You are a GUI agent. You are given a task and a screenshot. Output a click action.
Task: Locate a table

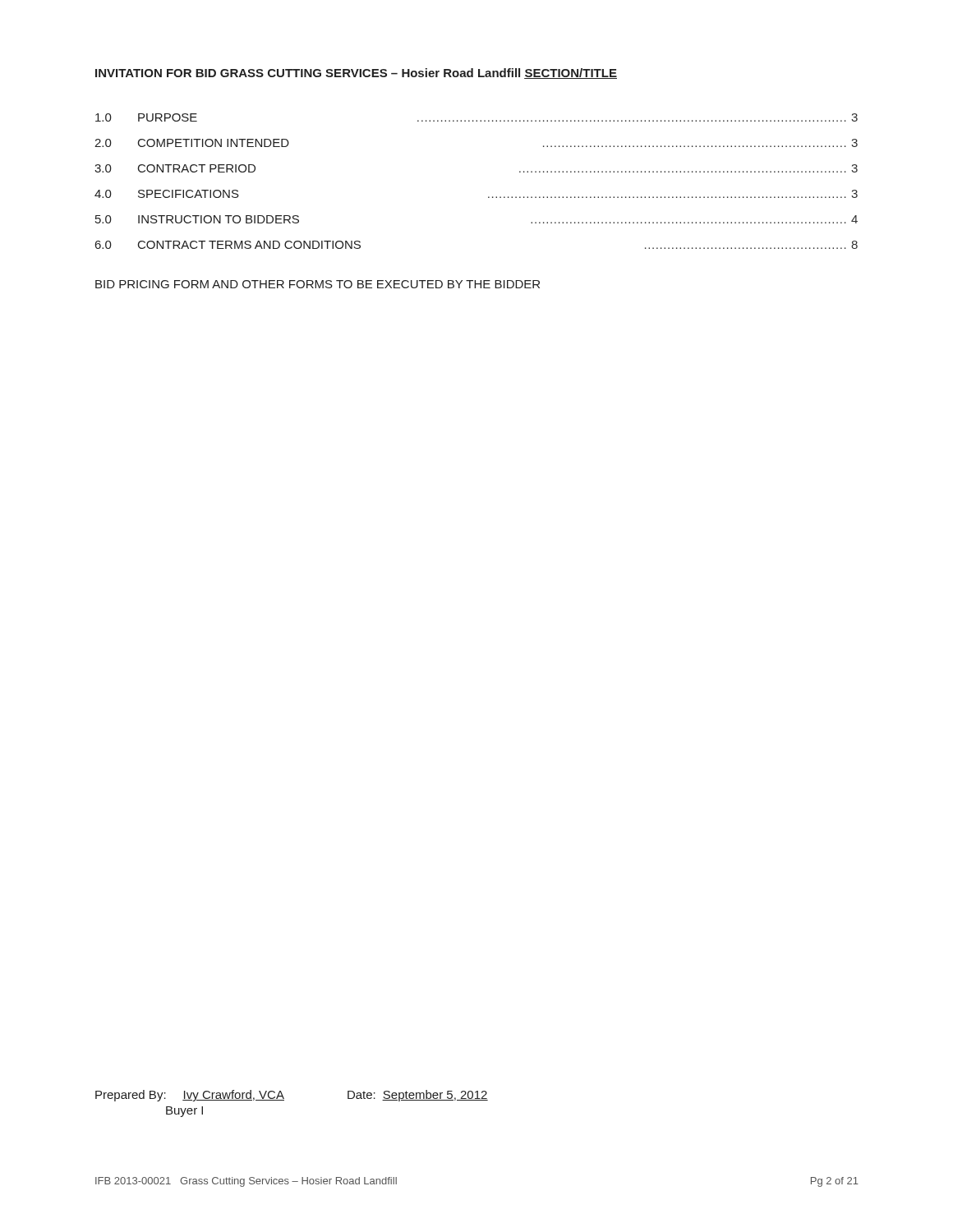pyautogui.click(x=476, y=181)
